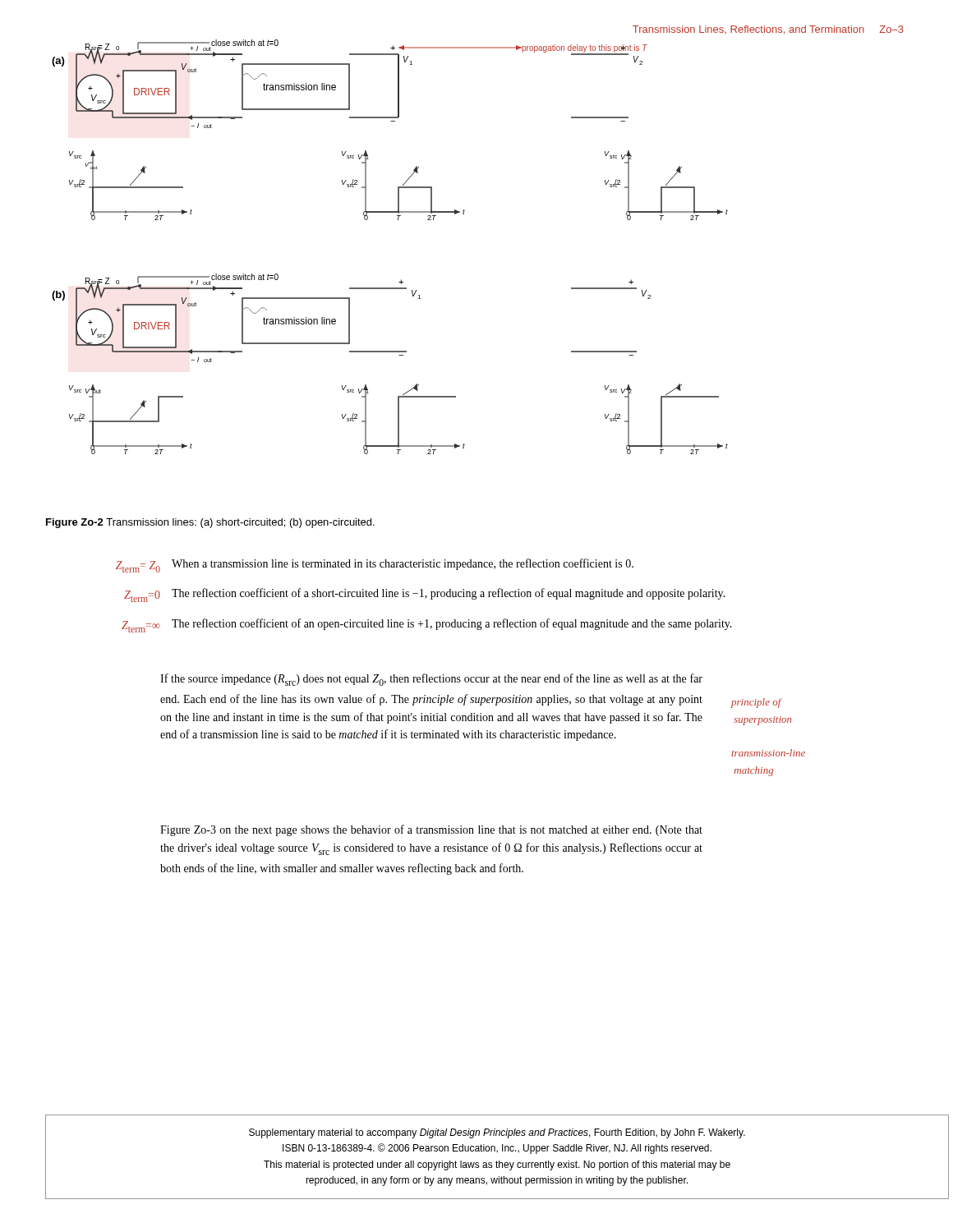Locate the list item that reads "Zterm=∞ The reflection coefficient"
The image size is (953, 1232).
point(398,626)
